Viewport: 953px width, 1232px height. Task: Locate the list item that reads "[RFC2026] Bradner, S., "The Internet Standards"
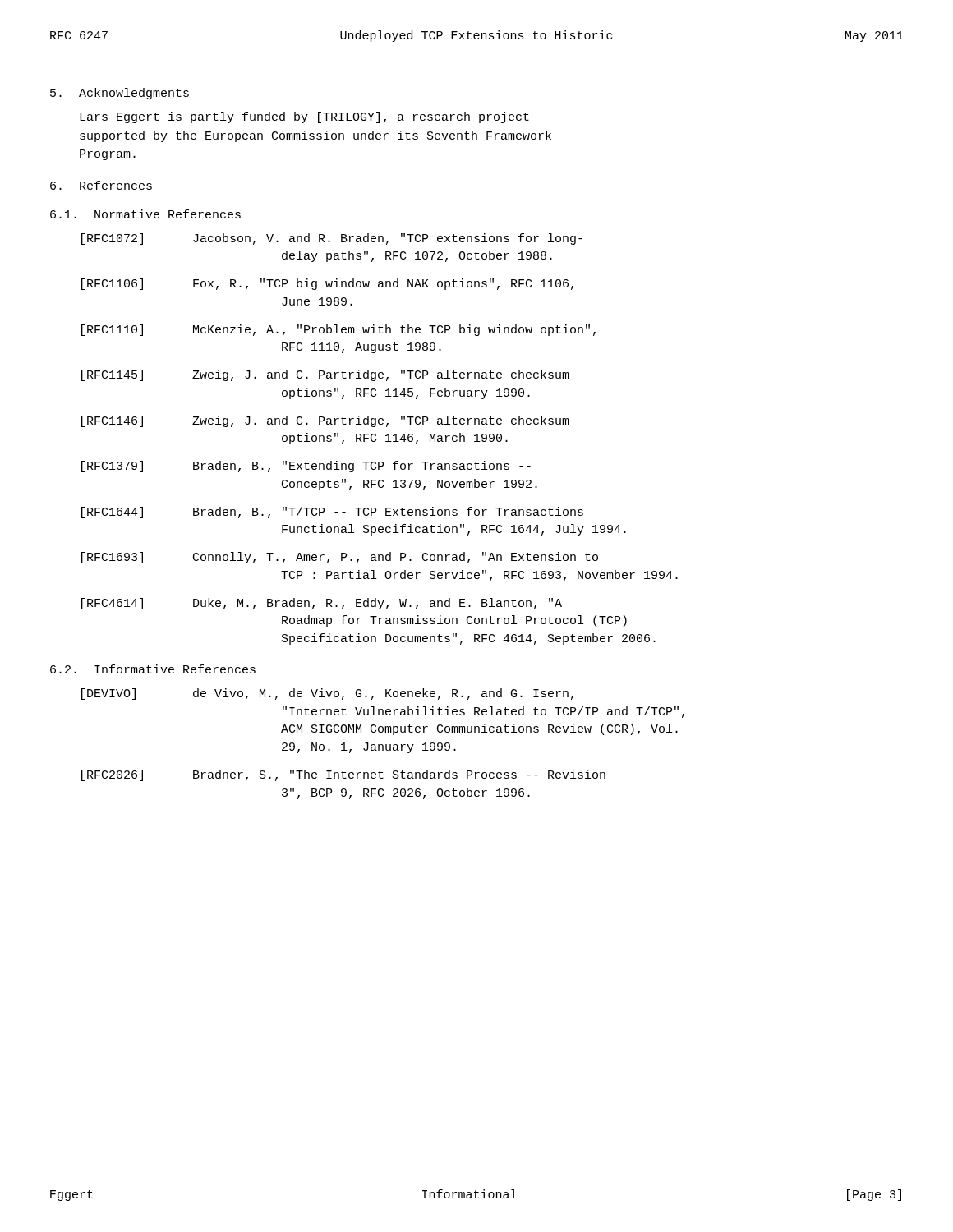click(491, 785)
